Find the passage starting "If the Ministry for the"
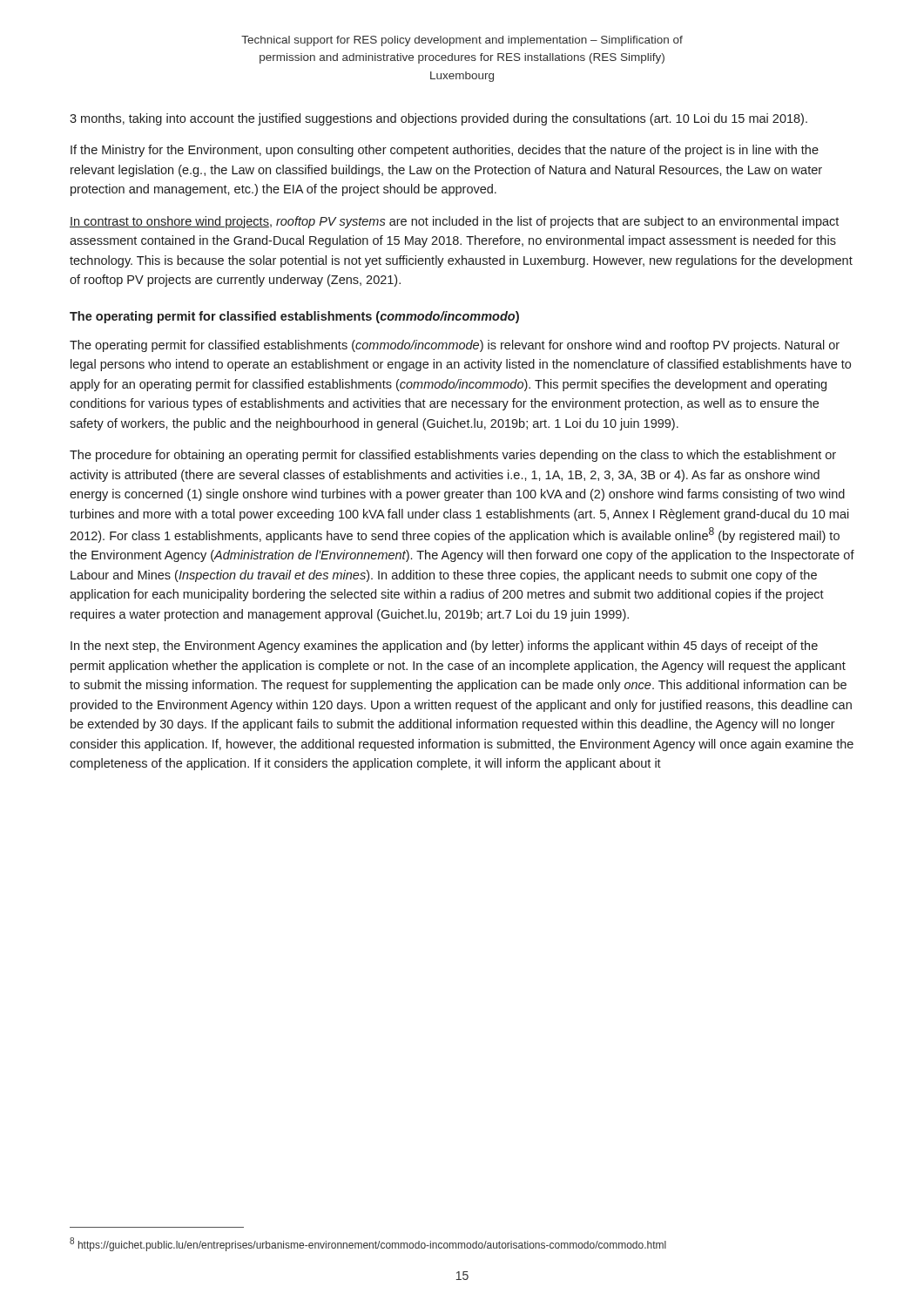Screen dimensions: 1307x924 446,170
